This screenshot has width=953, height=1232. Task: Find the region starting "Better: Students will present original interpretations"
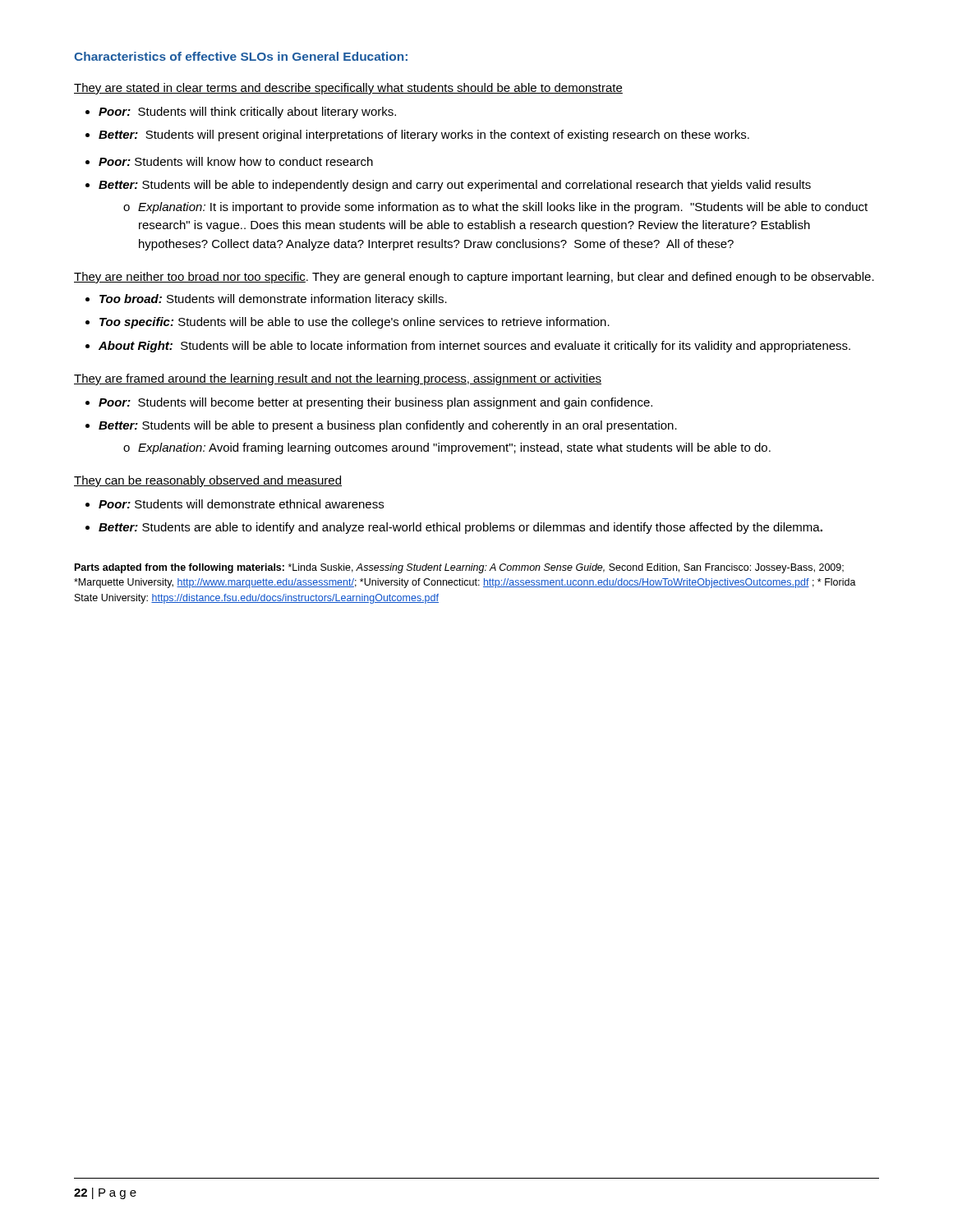(424, 134)
